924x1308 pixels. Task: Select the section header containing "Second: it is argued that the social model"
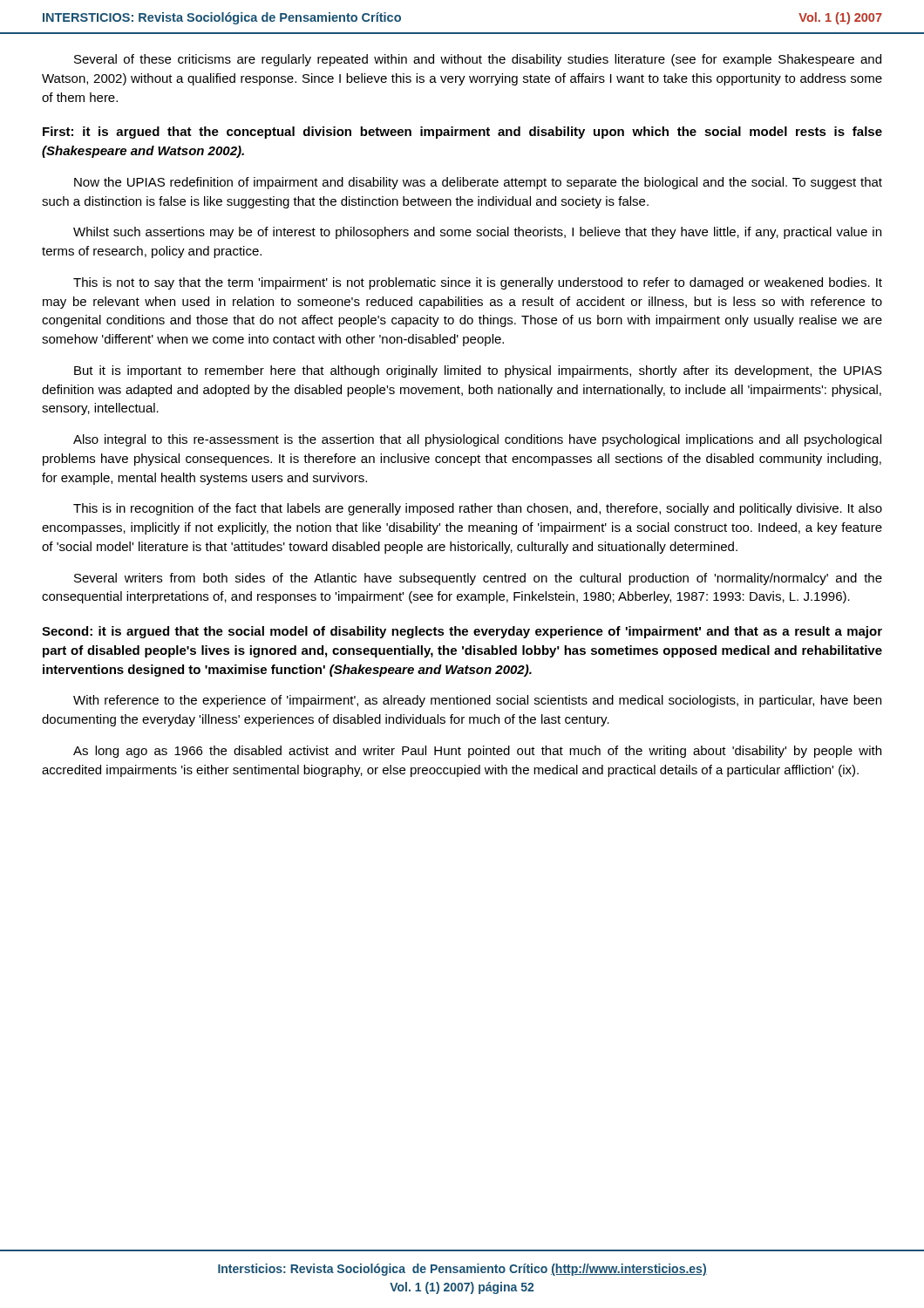point(462,650)
